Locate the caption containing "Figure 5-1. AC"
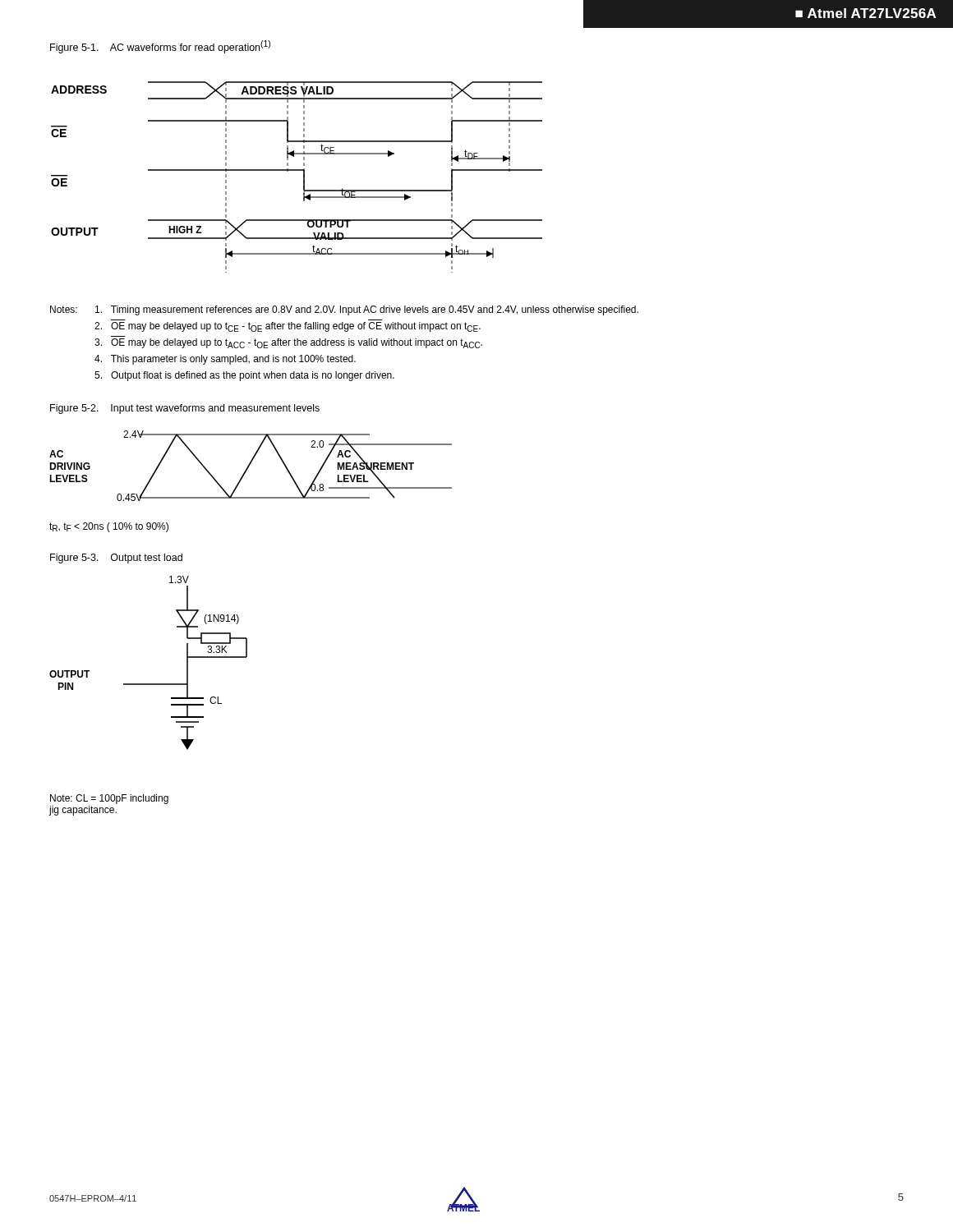The width and height of the screenshot is (953, 1232). (x=160, y=46)
